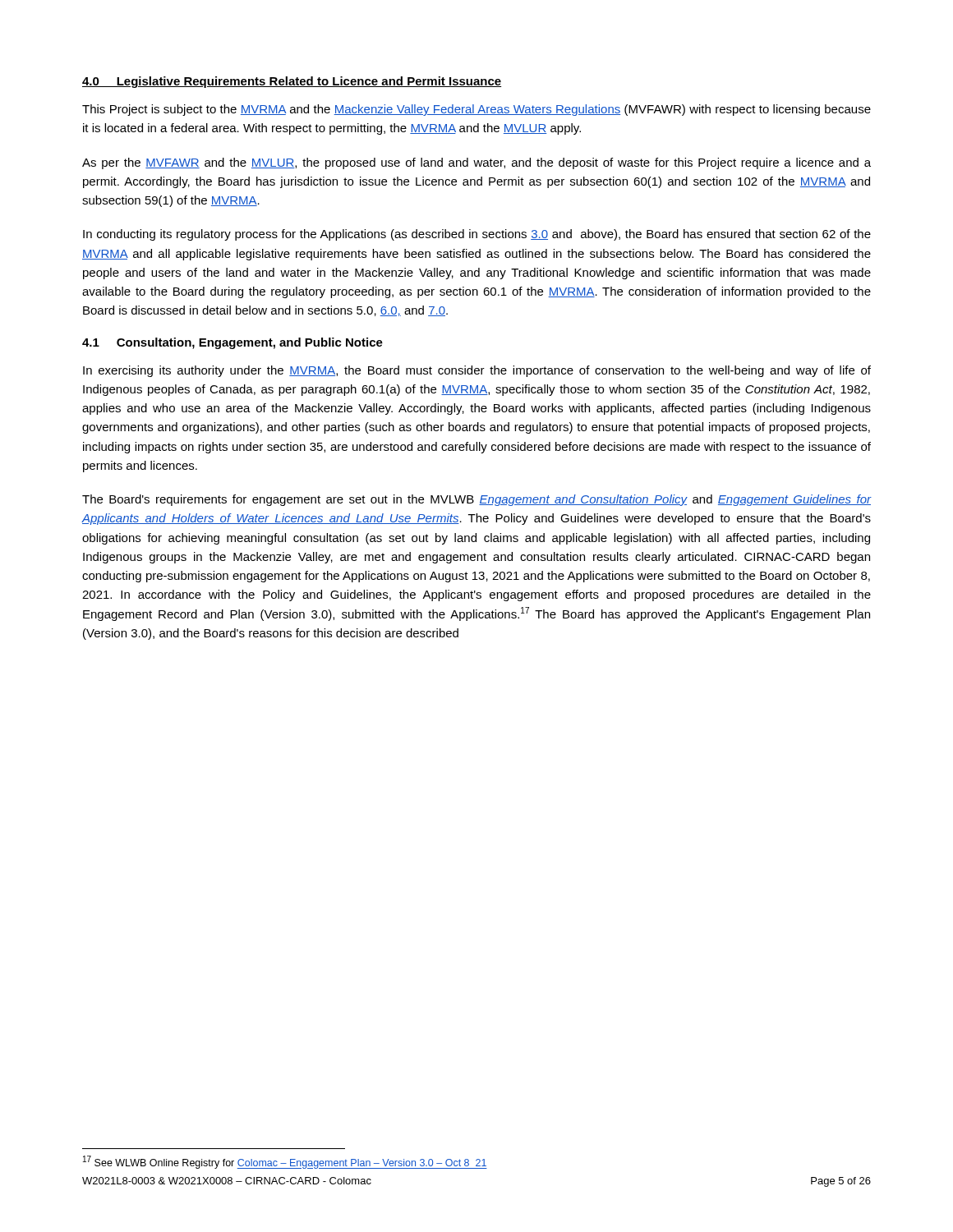Viewport: 953px width, 1232px height.
Task: Locate the block of text that opens with "17 See WLWB Online Registry"
Action: 476,1163
